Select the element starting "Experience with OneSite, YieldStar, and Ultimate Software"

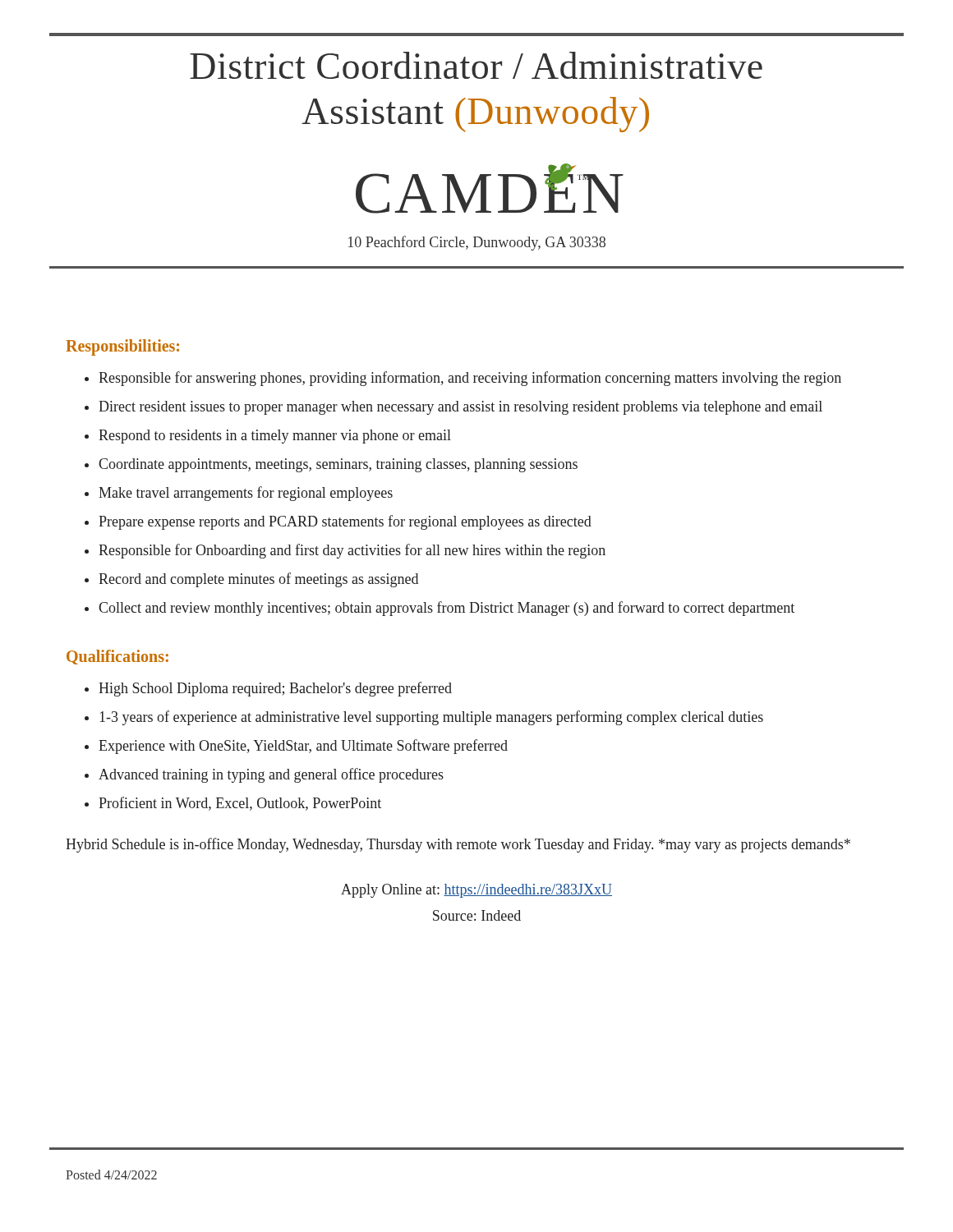(x=303, y=746)
